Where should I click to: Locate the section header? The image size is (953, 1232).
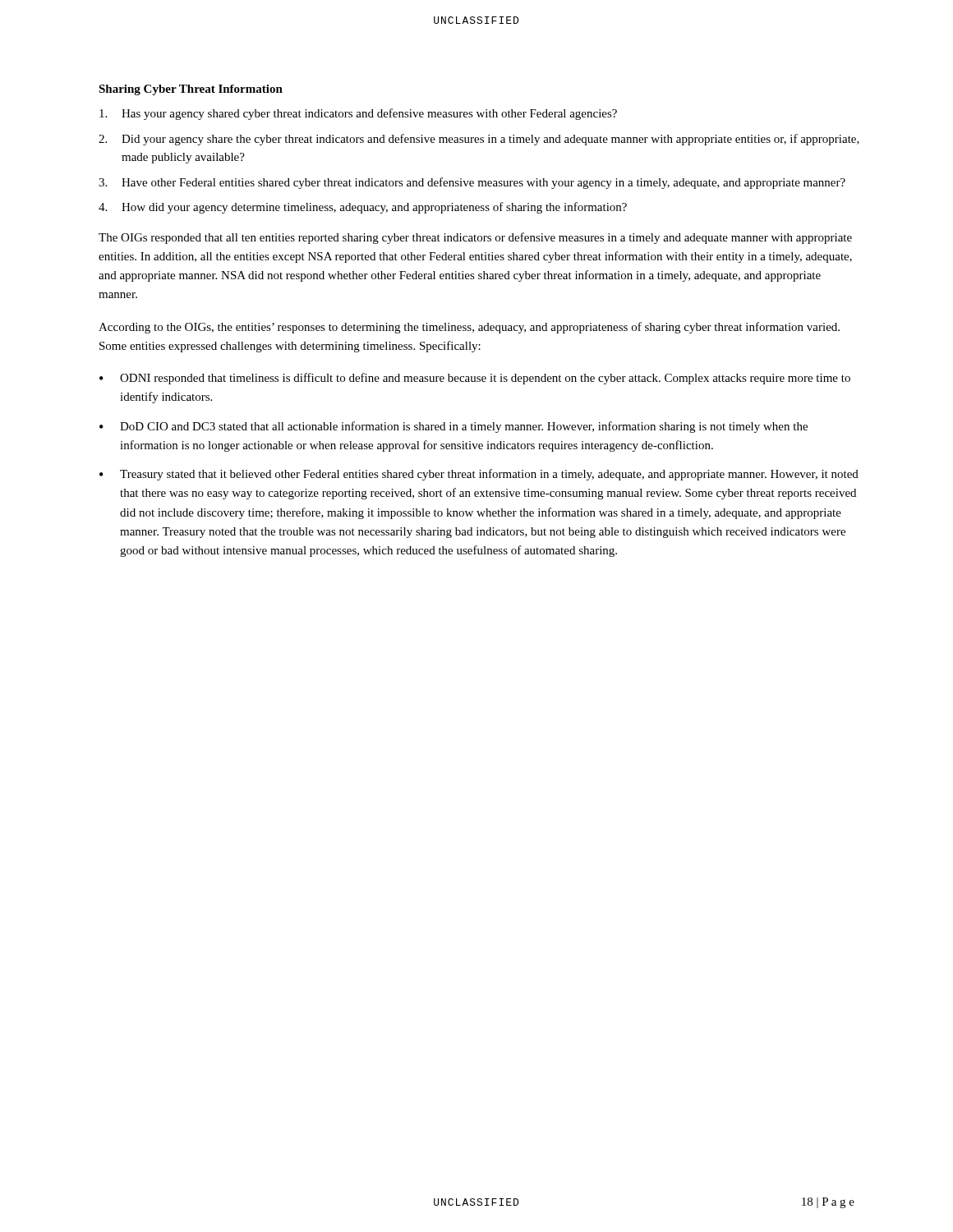(x=191, y=89)
